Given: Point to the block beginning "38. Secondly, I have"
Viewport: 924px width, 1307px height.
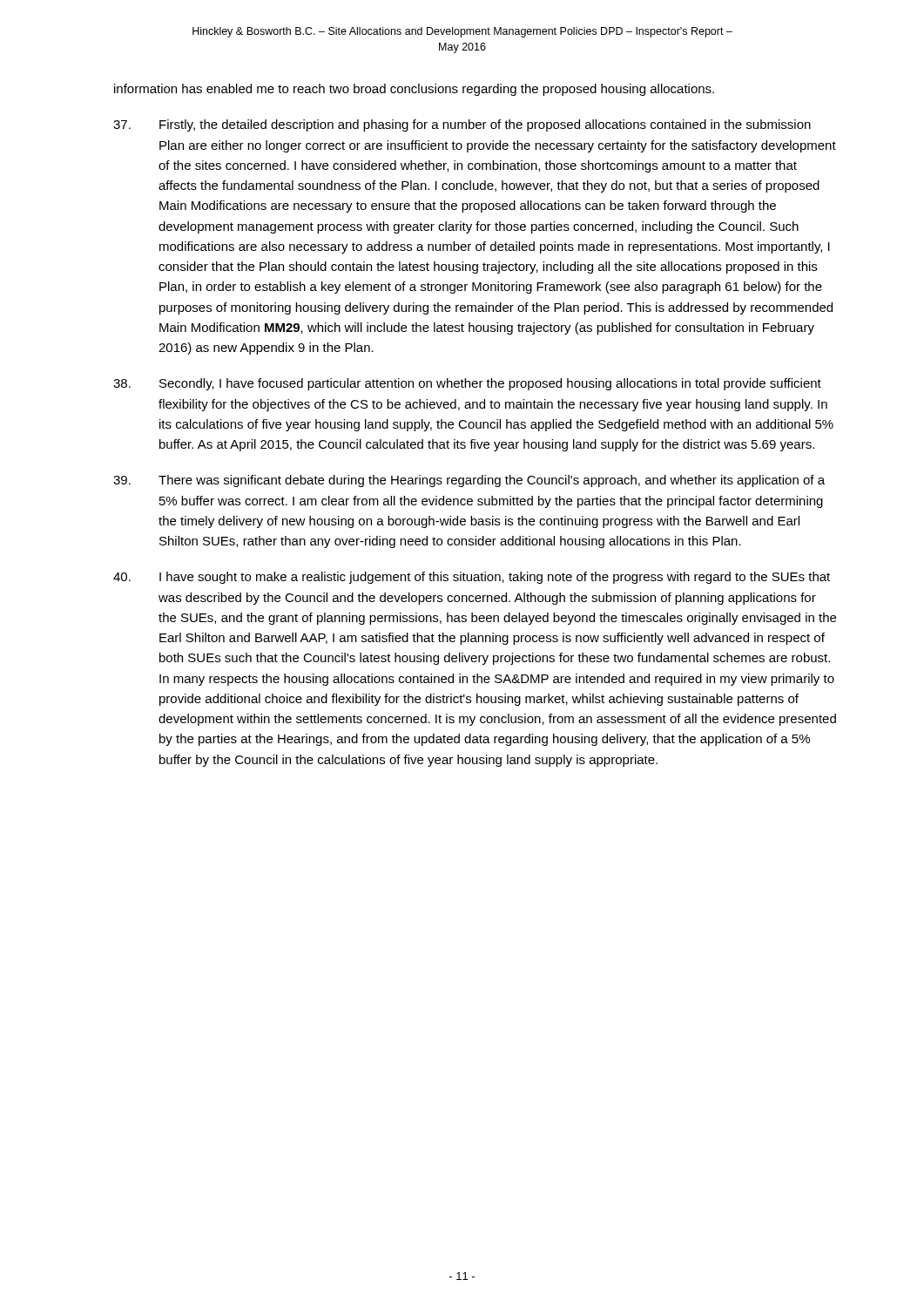Looking at the screenshot, I should pos(475,414).
